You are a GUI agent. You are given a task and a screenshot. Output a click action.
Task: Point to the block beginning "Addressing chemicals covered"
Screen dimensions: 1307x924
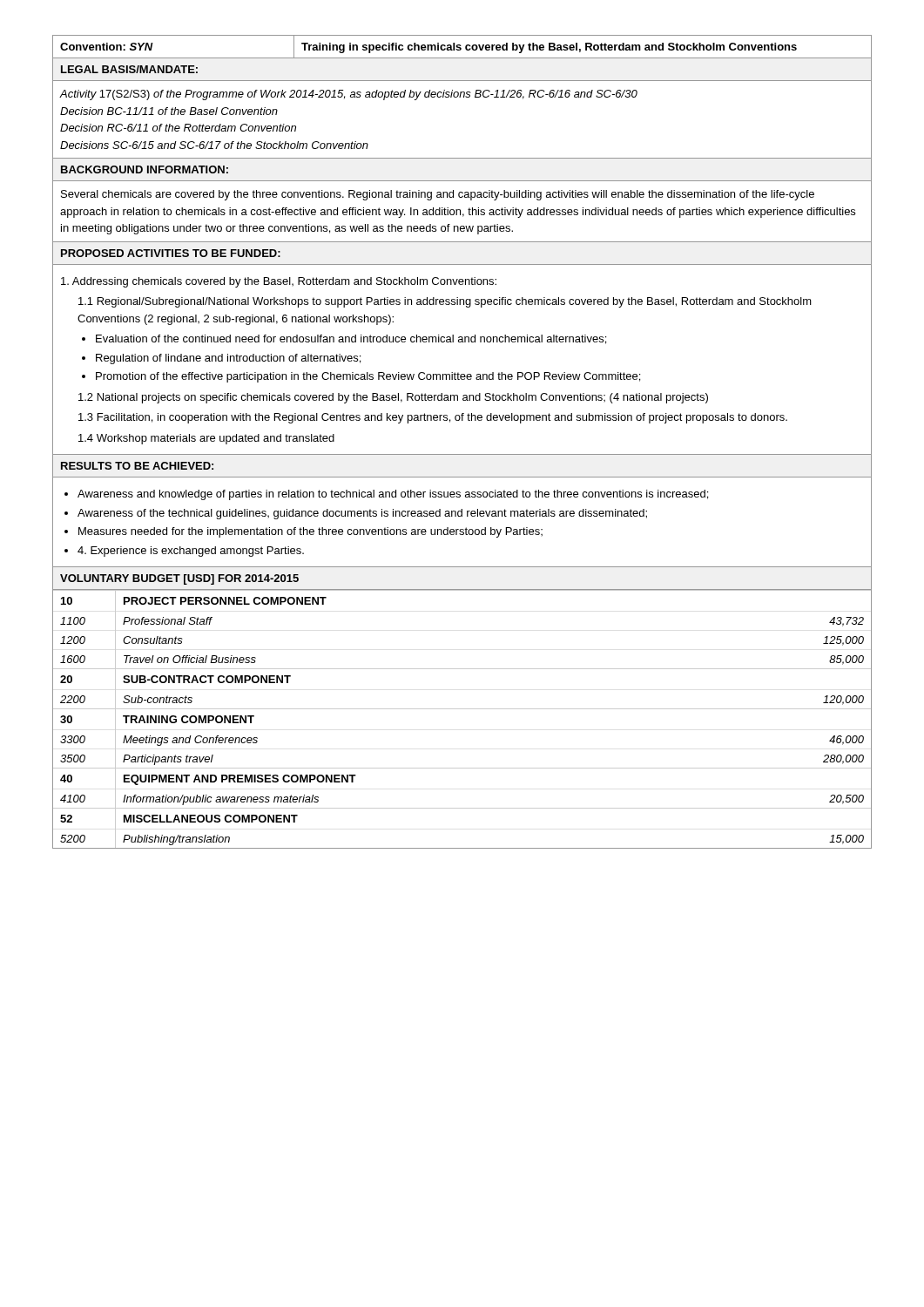coord(279,282)
